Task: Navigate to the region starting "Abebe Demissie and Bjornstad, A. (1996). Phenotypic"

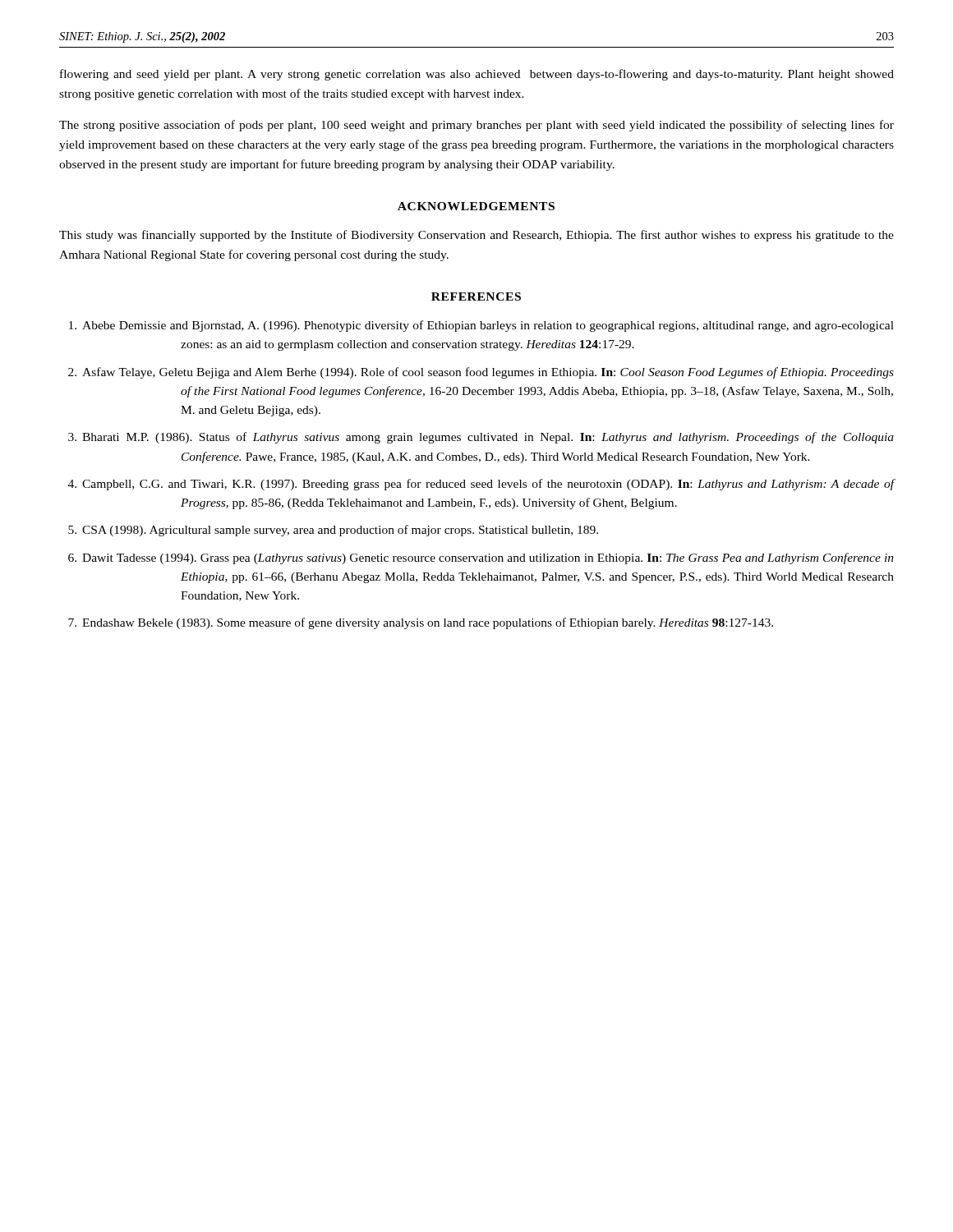Action: point(476,335)
